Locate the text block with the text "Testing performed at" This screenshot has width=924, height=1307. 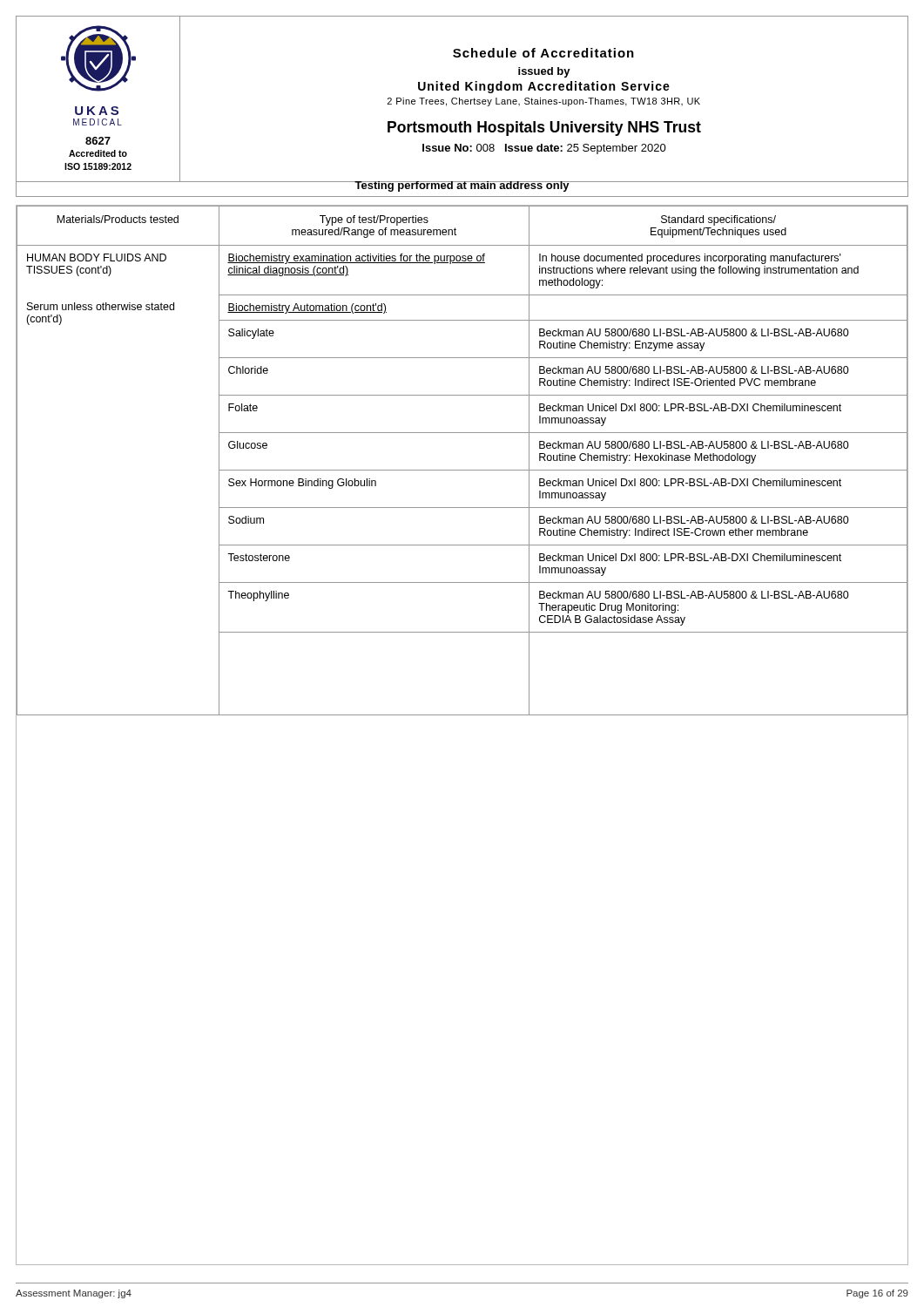coord(462,185)
